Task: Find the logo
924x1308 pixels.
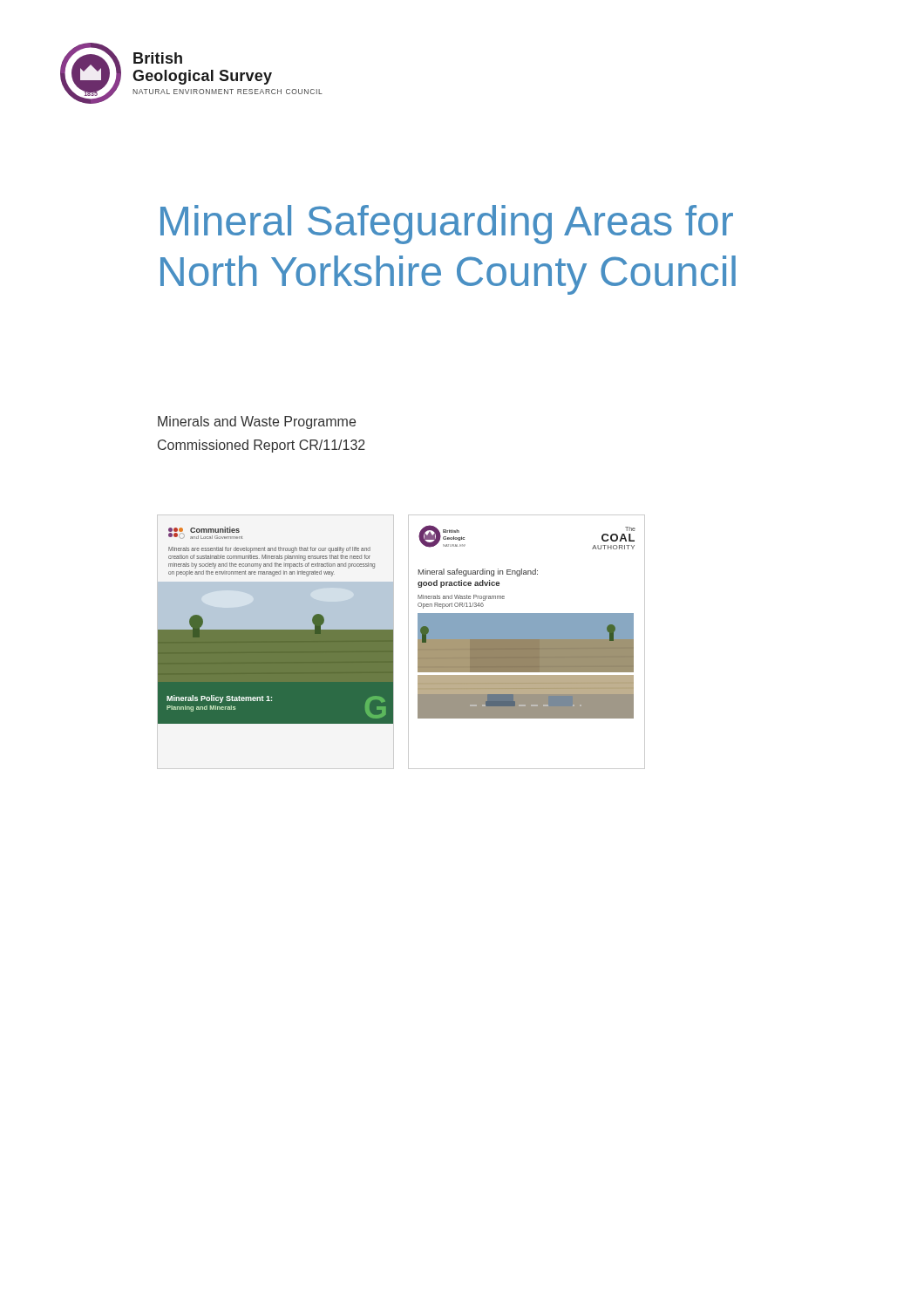Action: click(191, 73)
